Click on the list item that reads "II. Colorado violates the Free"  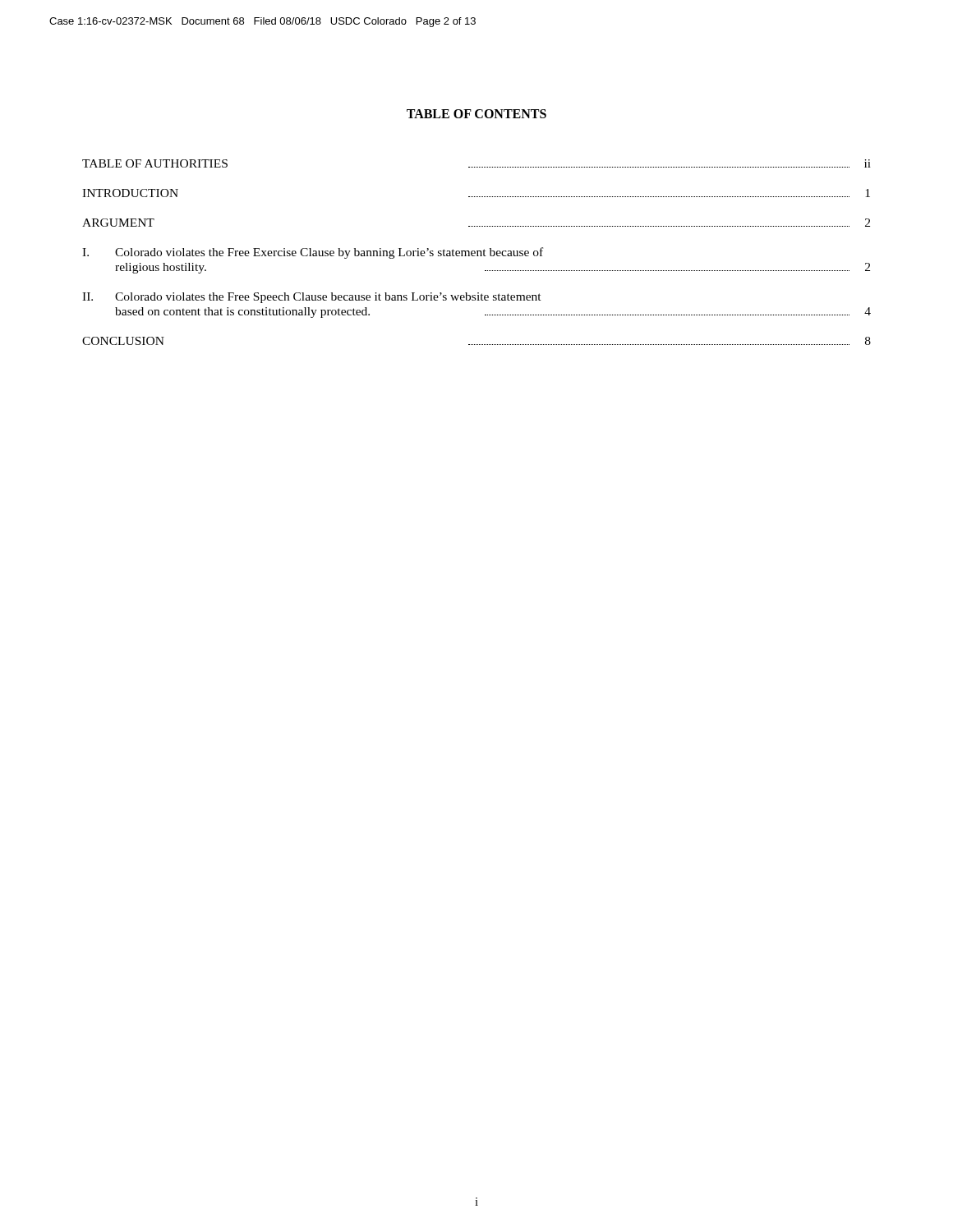click(x=476, y=304)
